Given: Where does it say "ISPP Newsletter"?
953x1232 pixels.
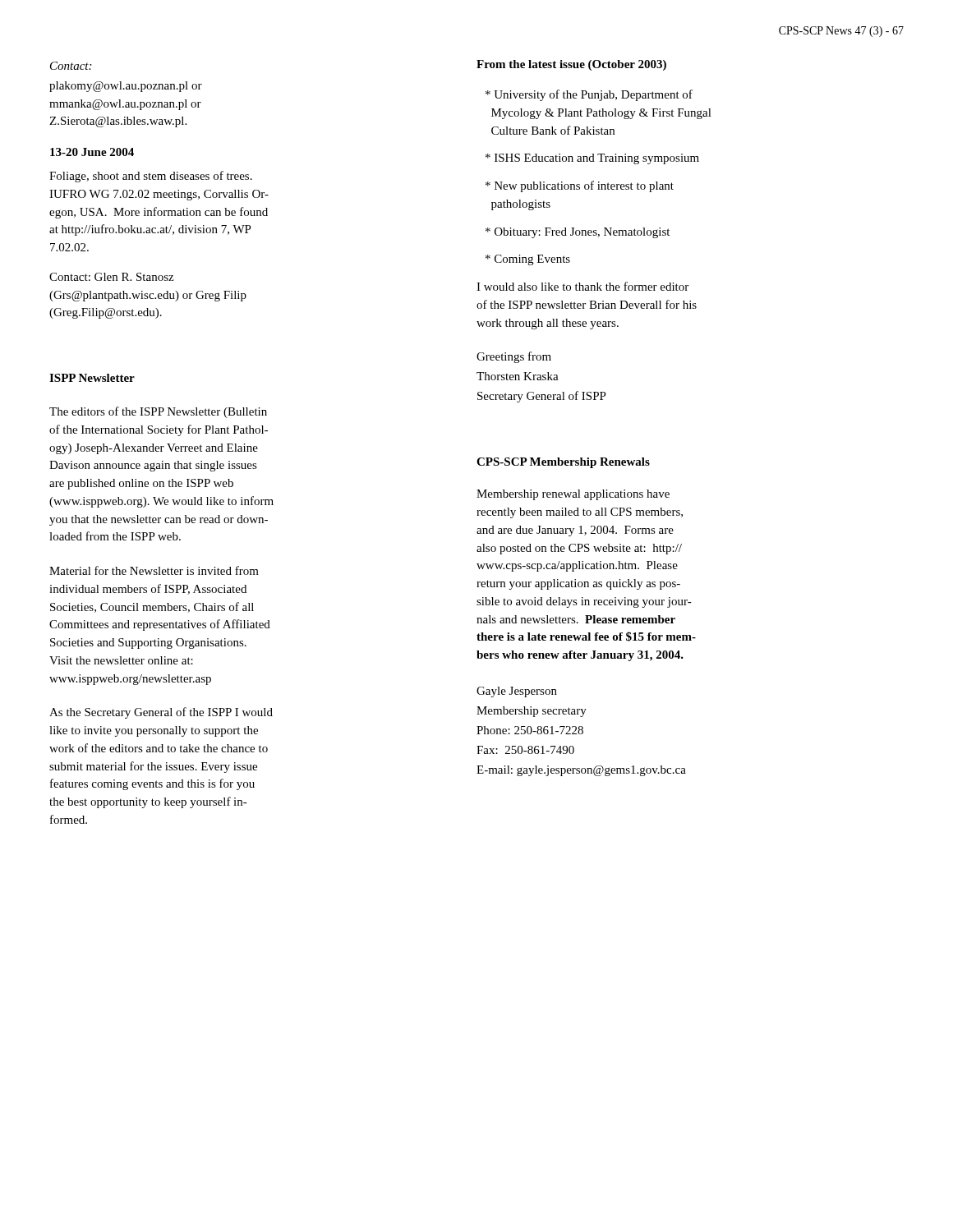Looking at the screenshot, I should click(x=92, y=378).
